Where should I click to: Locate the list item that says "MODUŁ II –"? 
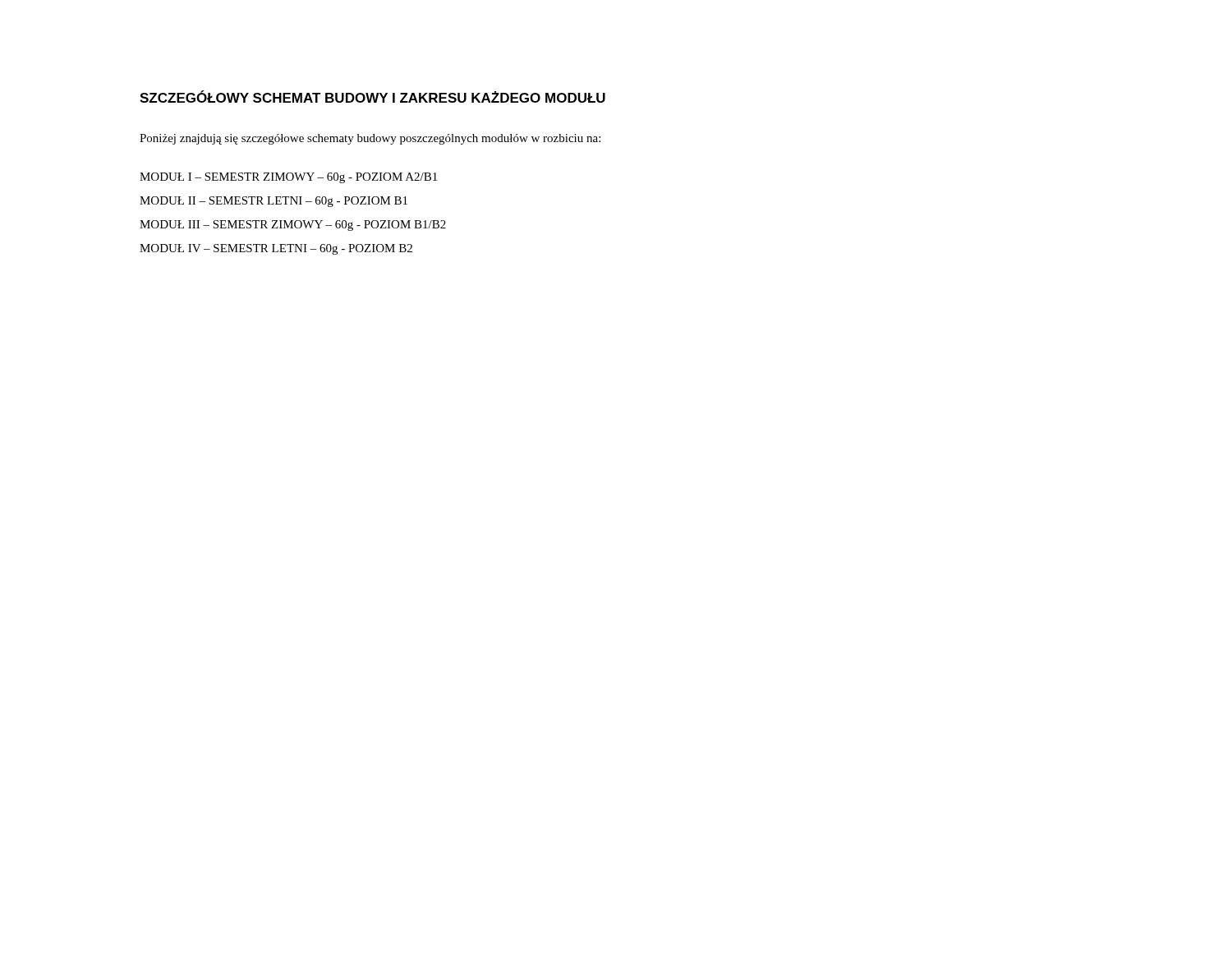coord(274,200)
